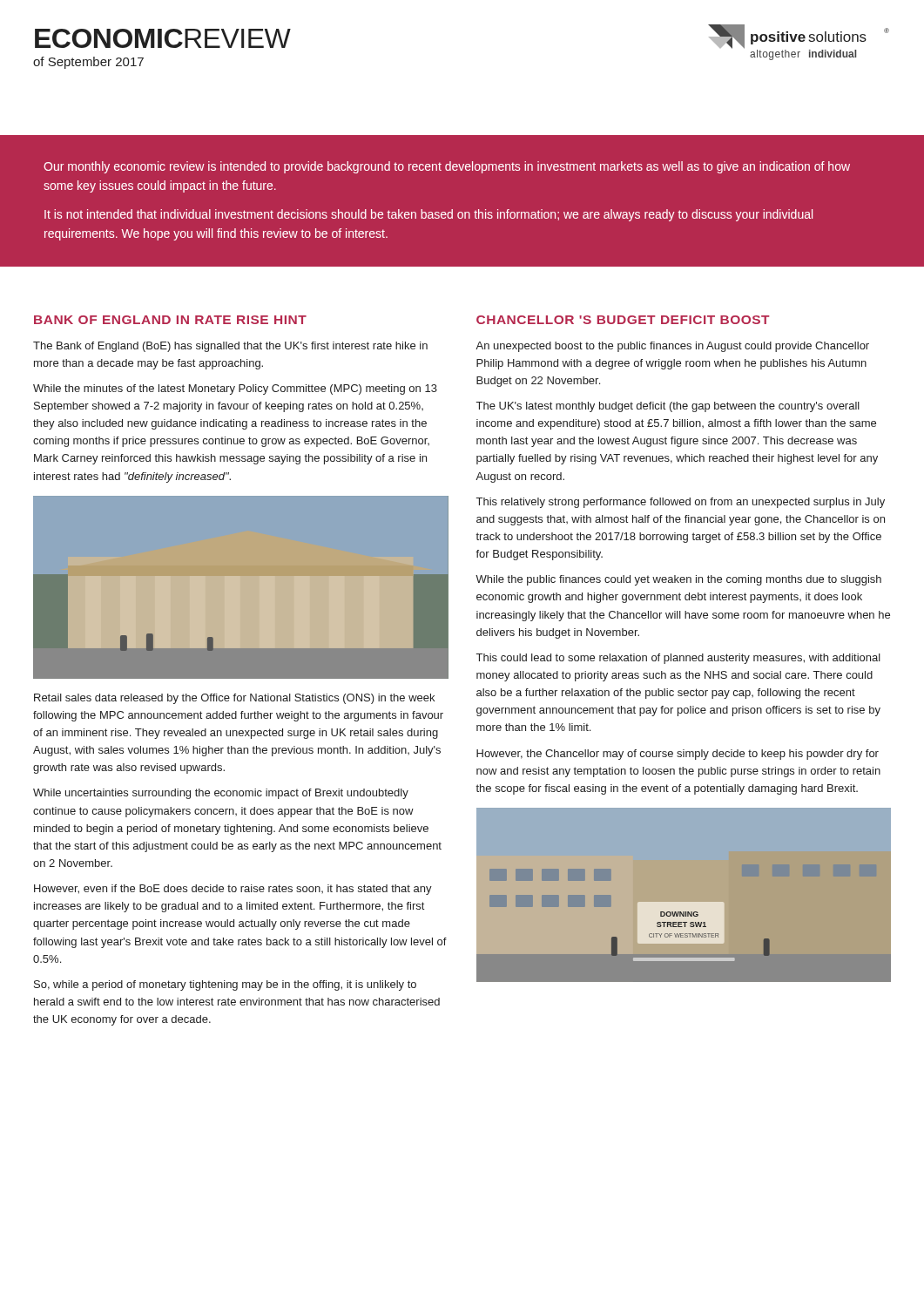Find the passage starting "While uncertainties surrounding the economic"
Viewport: 924px width, 1307px height.
[x=237, y=828]
